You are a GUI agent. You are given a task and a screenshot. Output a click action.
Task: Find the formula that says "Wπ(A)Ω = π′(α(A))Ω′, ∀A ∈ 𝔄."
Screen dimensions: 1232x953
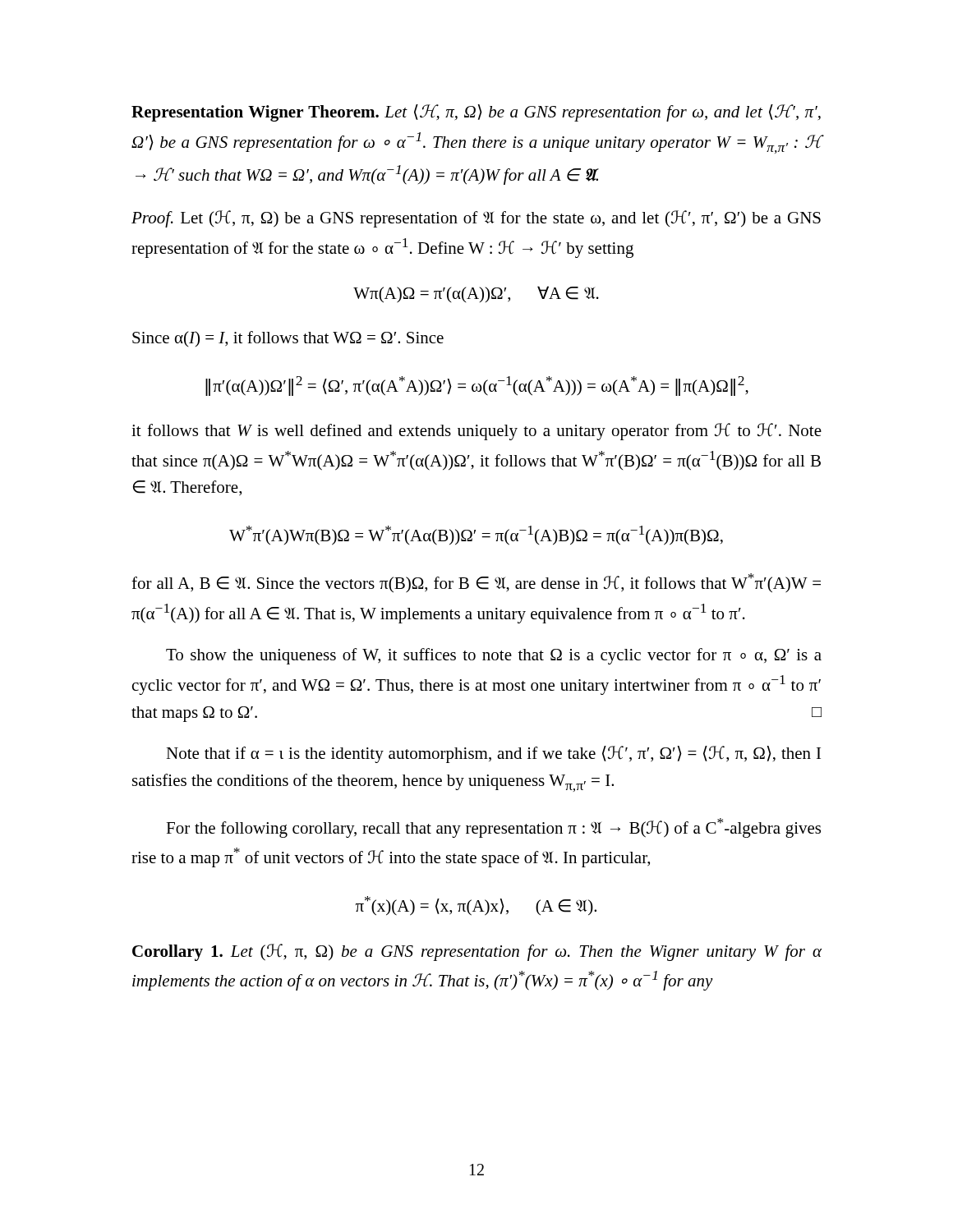[476, 293]
